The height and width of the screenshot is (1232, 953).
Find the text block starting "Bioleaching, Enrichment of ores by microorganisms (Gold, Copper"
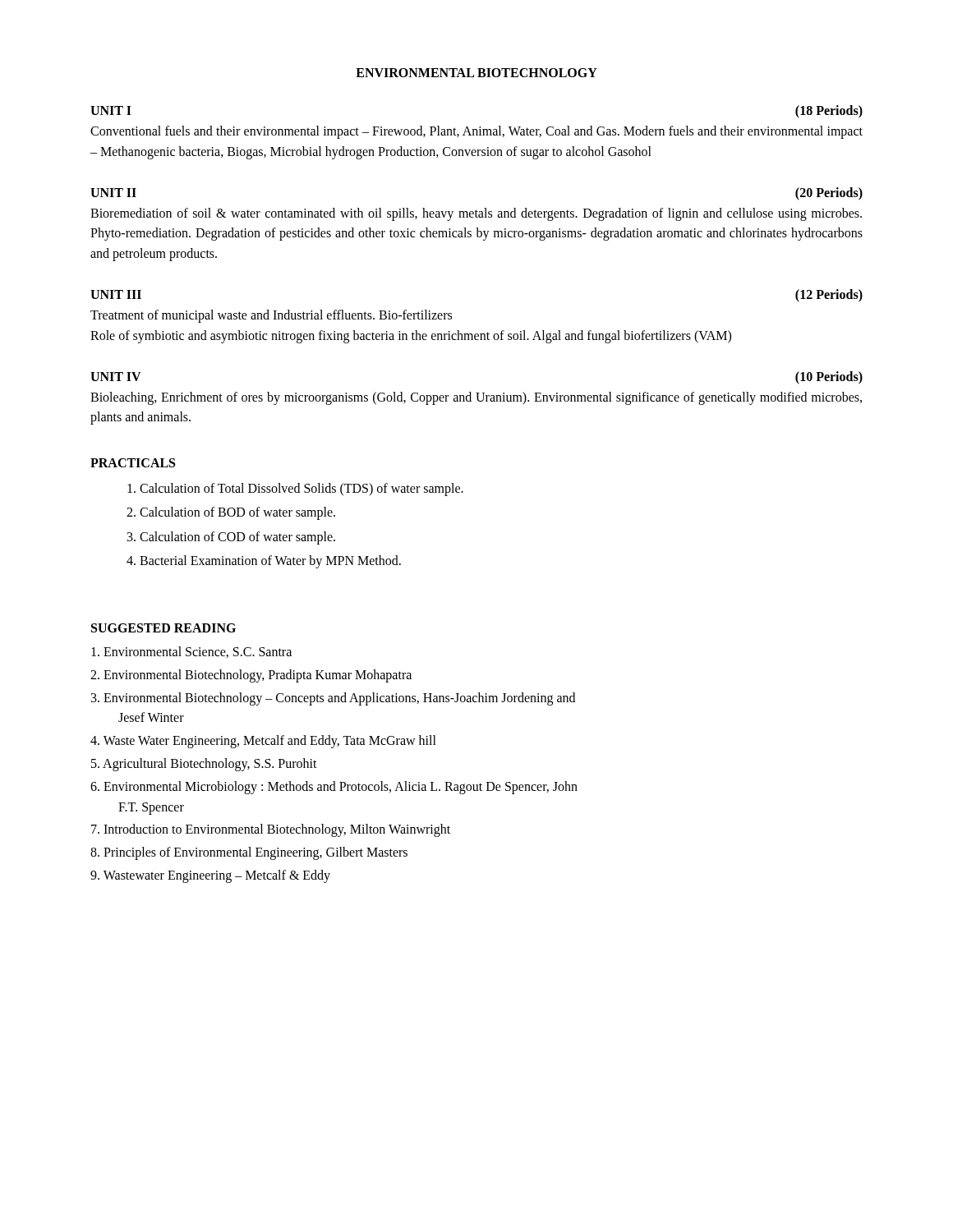click(x=476, y=407)
